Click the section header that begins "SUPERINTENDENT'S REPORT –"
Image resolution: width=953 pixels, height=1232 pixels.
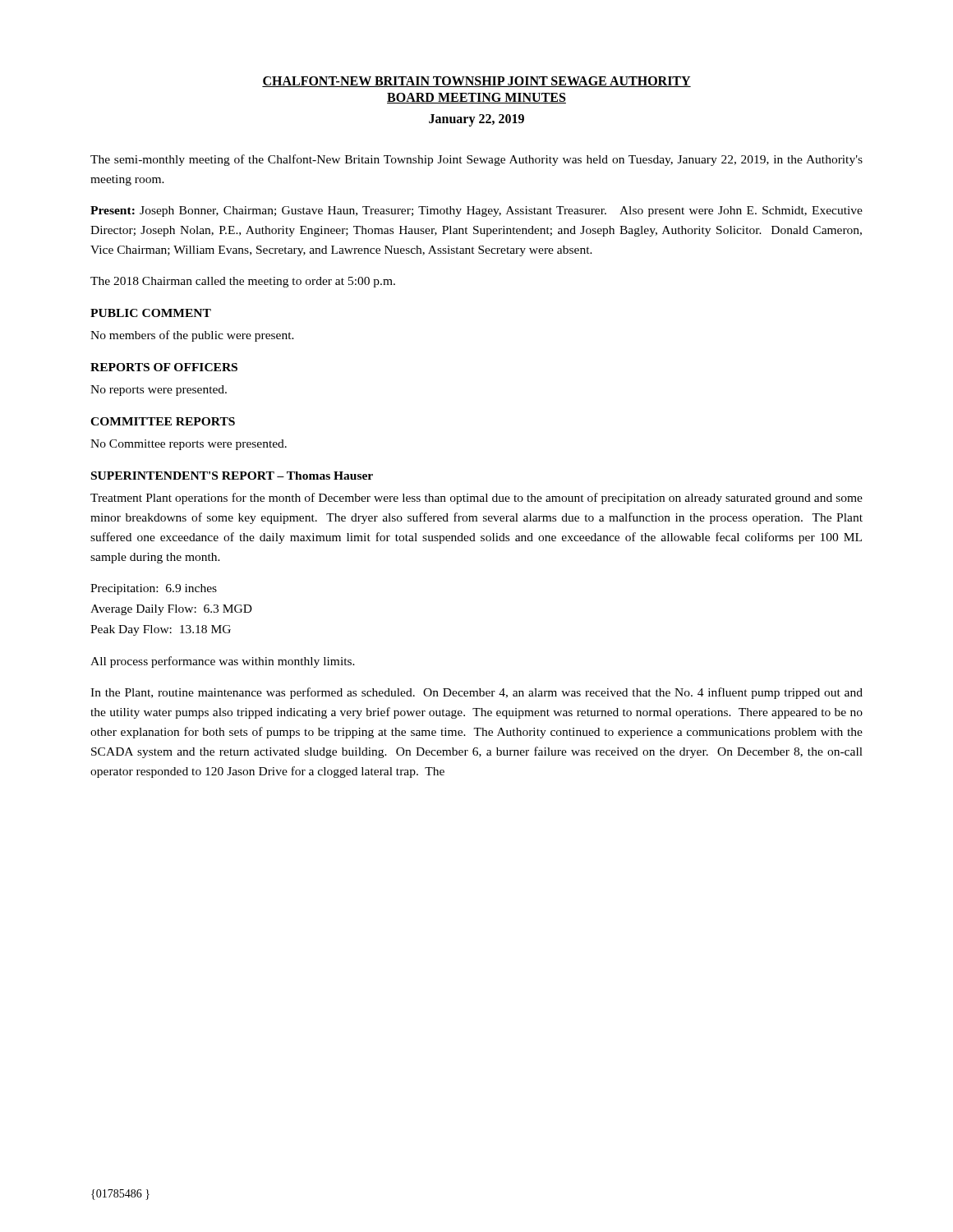pyautogui.click(x=232, y=475)
